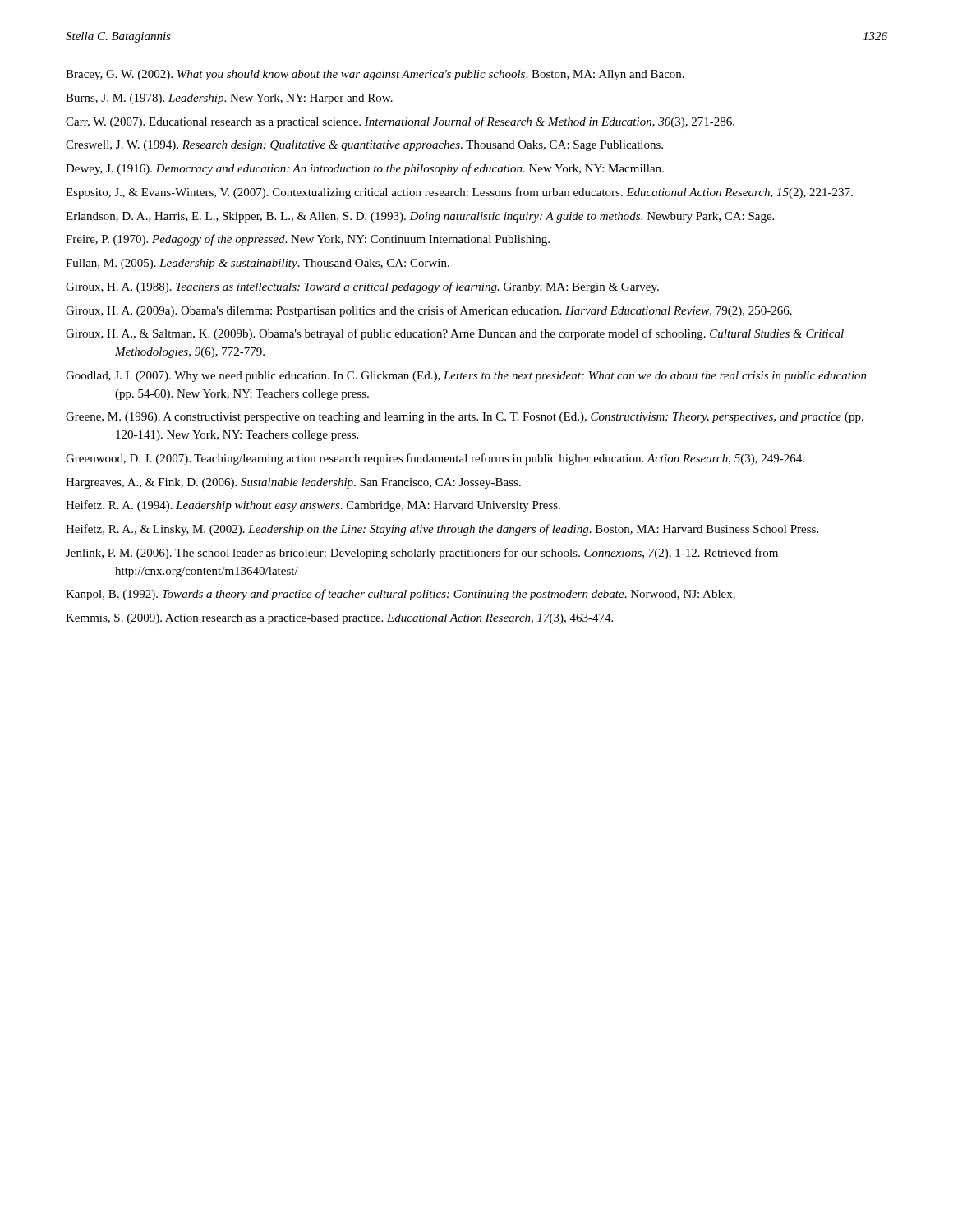Screen dimensions: 1232x953
Task: Click the passage that begins "Fullan, M. (2005). Leadership & sustainability."
Action: (x=258, y=263)
